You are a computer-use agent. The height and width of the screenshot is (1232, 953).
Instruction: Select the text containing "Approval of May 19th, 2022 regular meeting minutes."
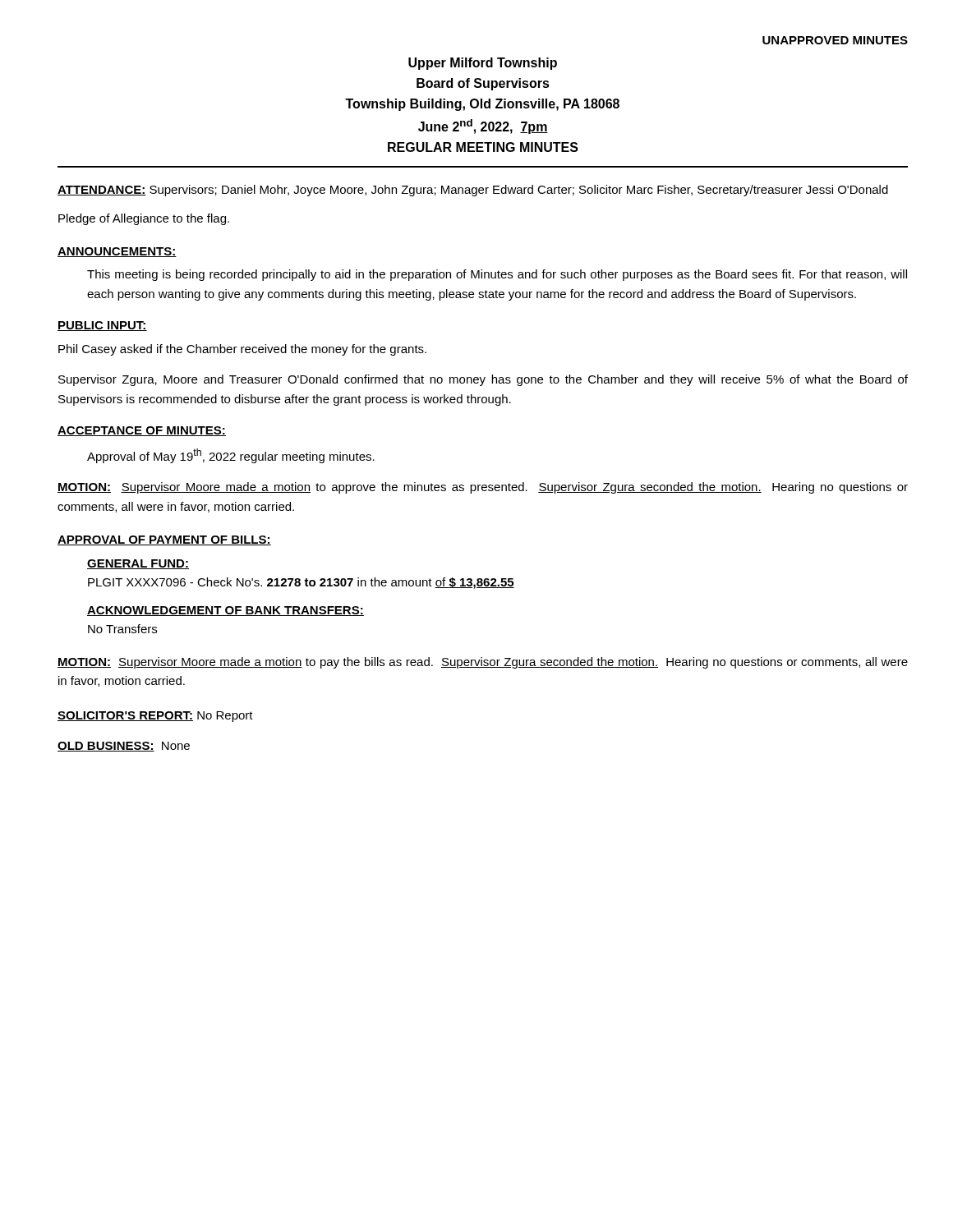point(231,455)
